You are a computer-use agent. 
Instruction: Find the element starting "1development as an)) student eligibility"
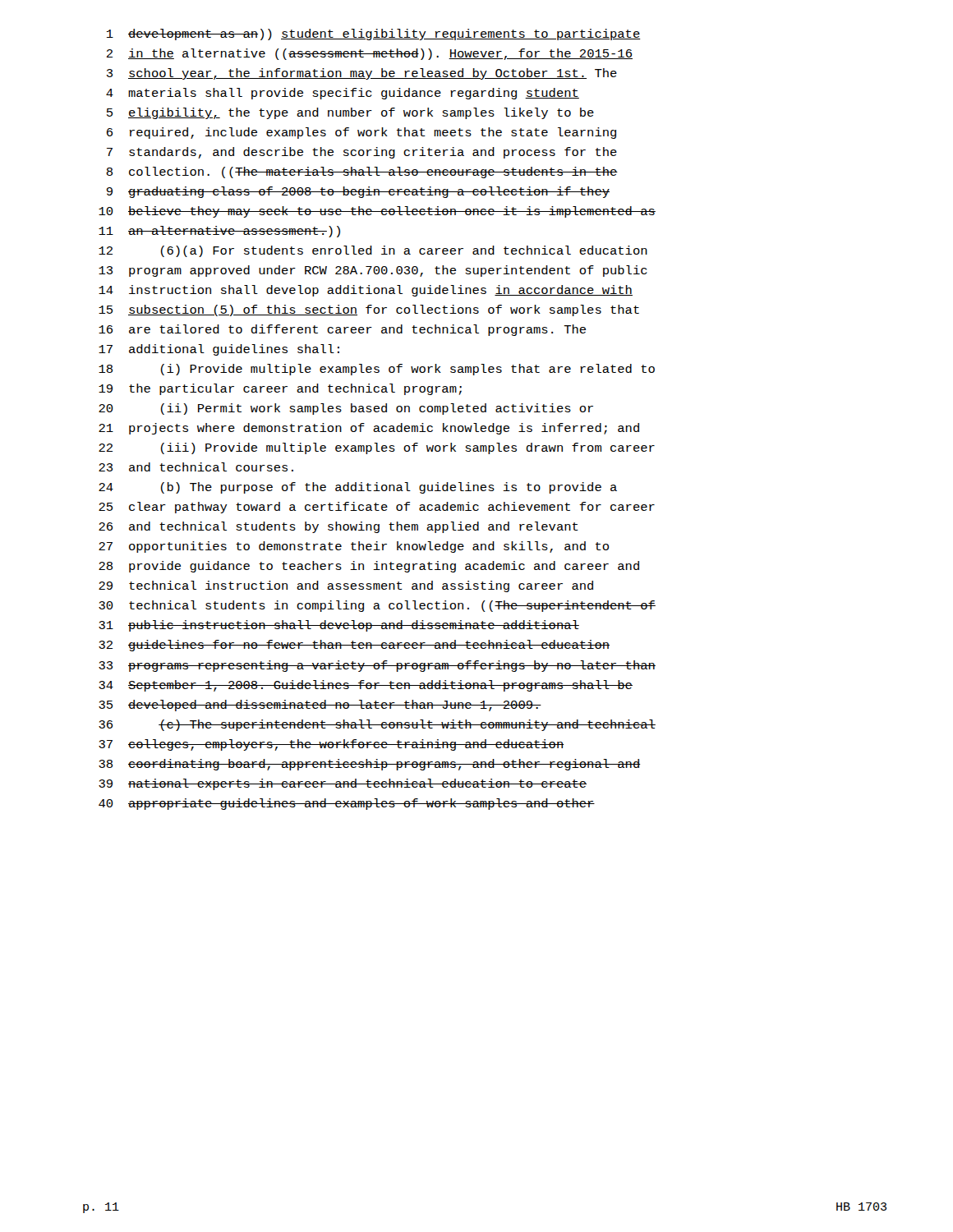click(x=485, y=419)
